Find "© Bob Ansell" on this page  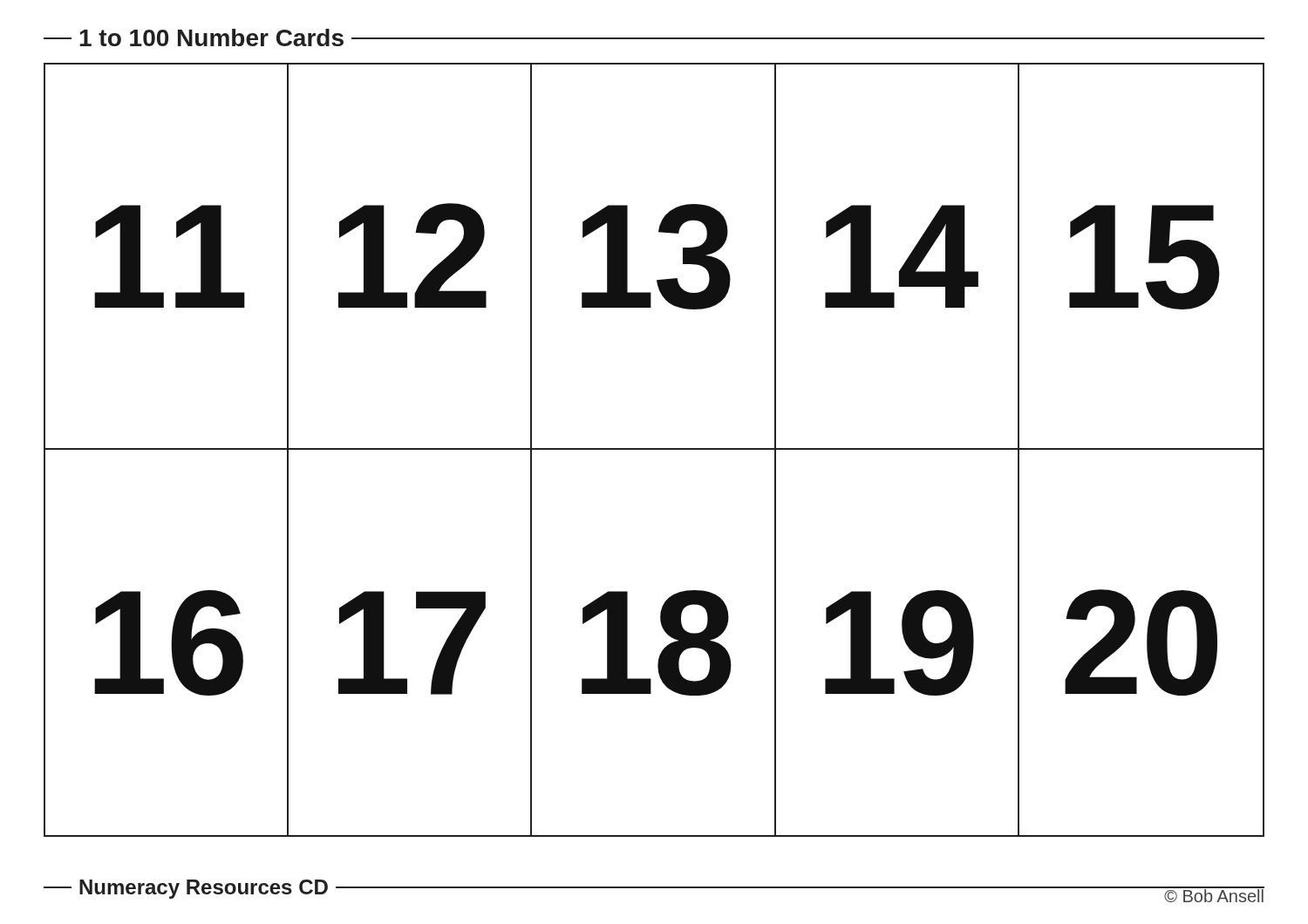coord(1214,896)
